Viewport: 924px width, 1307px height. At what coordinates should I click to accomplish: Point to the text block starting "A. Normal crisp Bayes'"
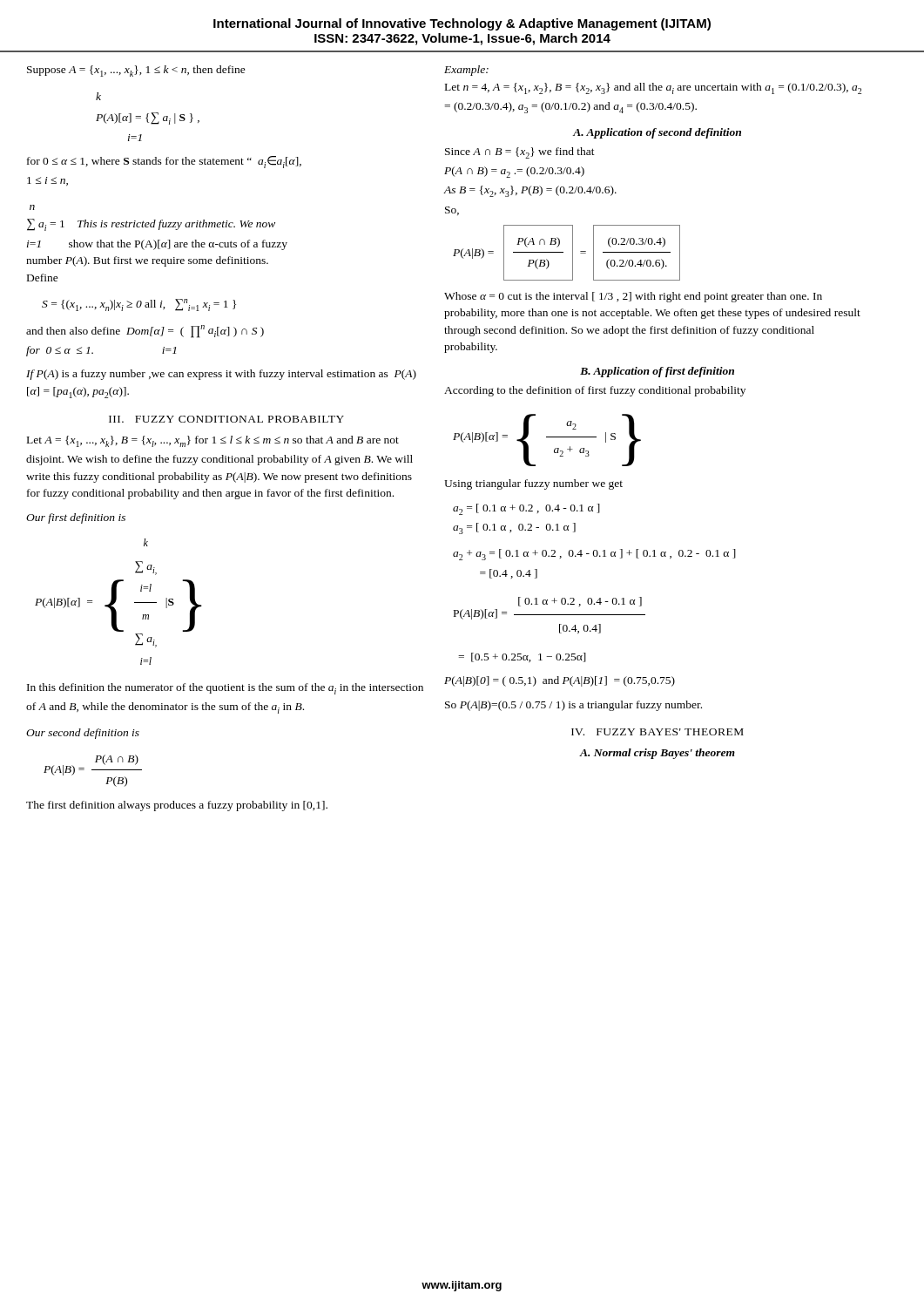pos(658,753)
